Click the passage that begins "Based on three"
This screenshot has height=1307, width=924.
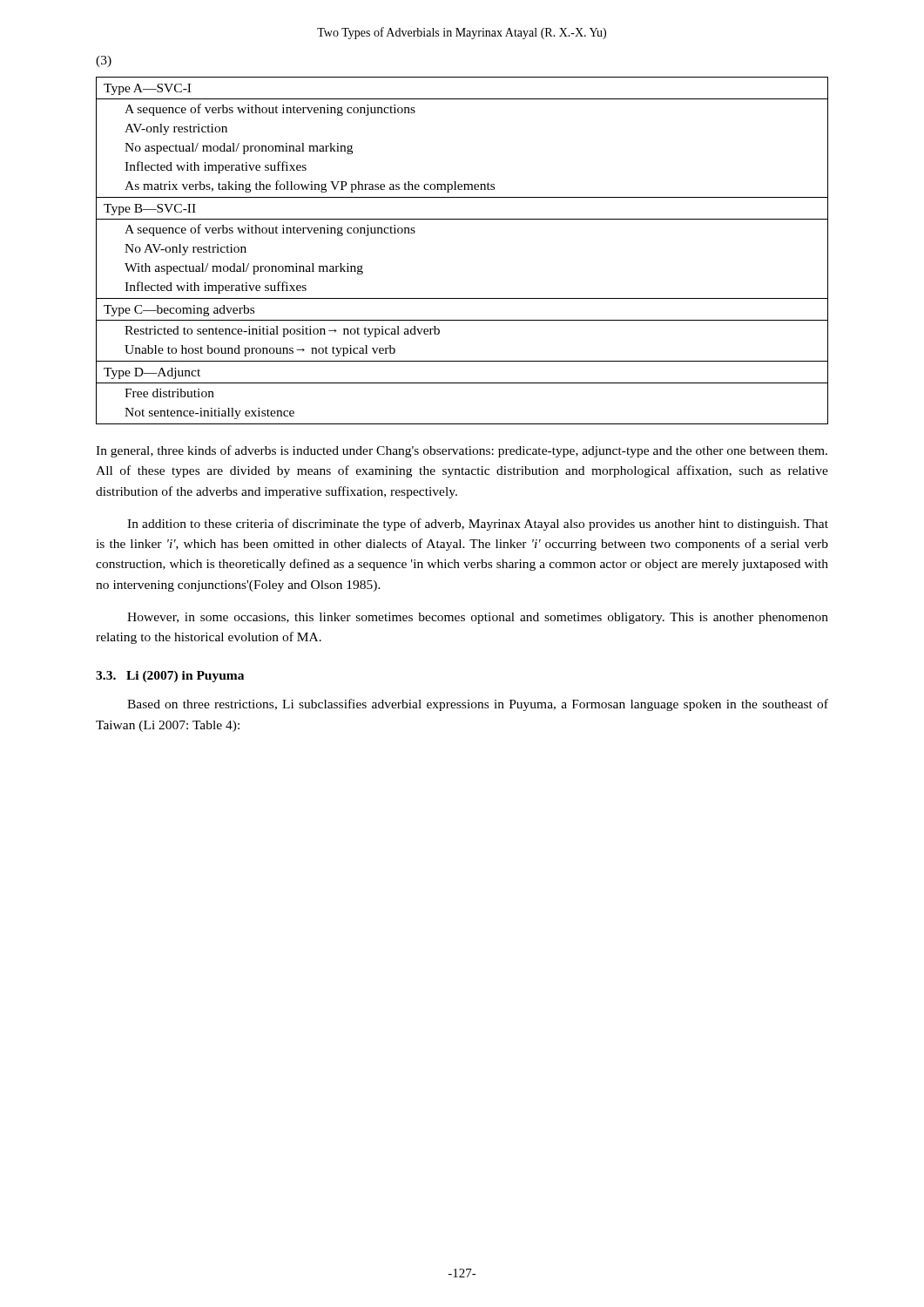point(462,714)
